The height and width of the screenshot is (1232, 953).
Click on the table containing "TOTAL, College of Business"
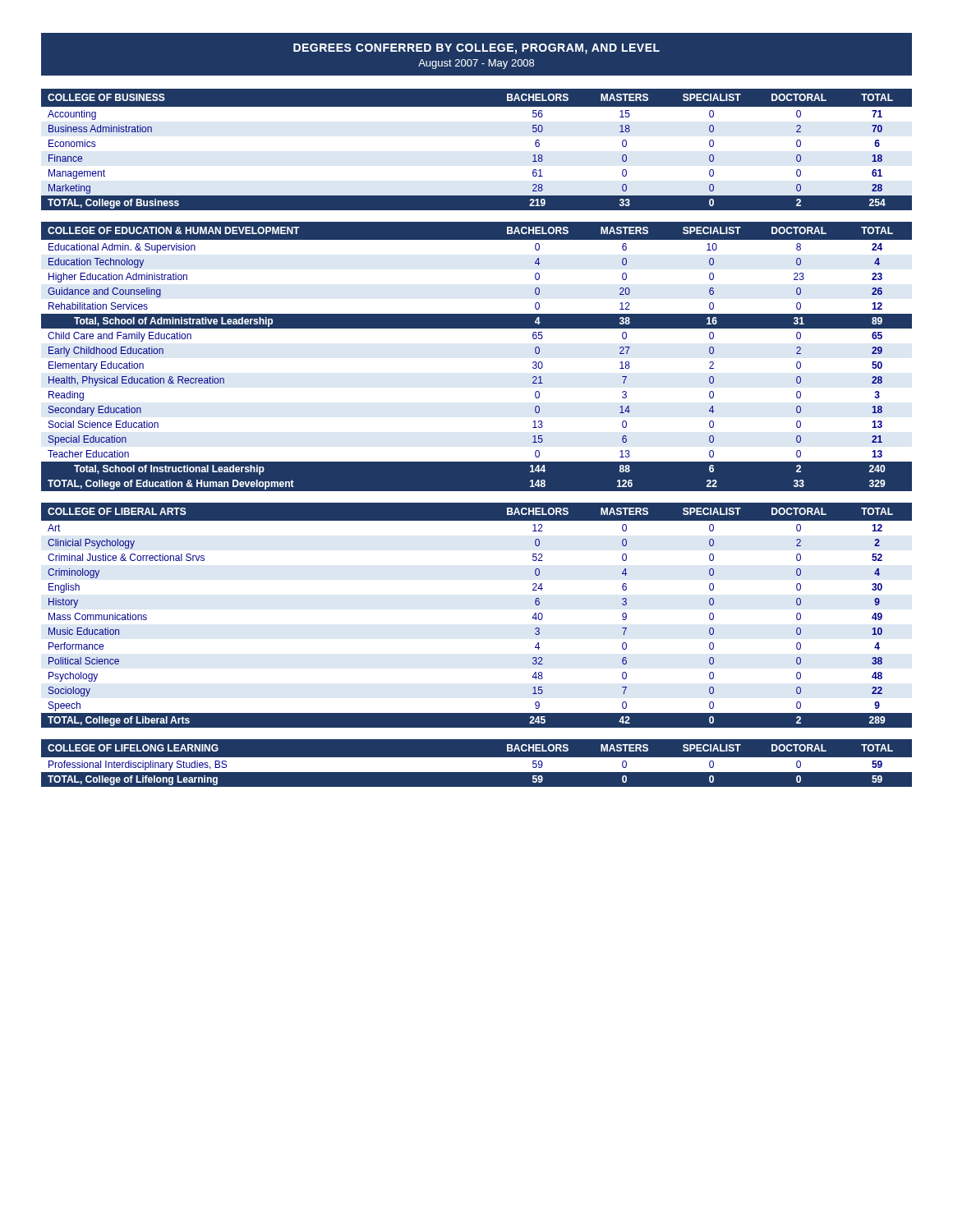476,150
